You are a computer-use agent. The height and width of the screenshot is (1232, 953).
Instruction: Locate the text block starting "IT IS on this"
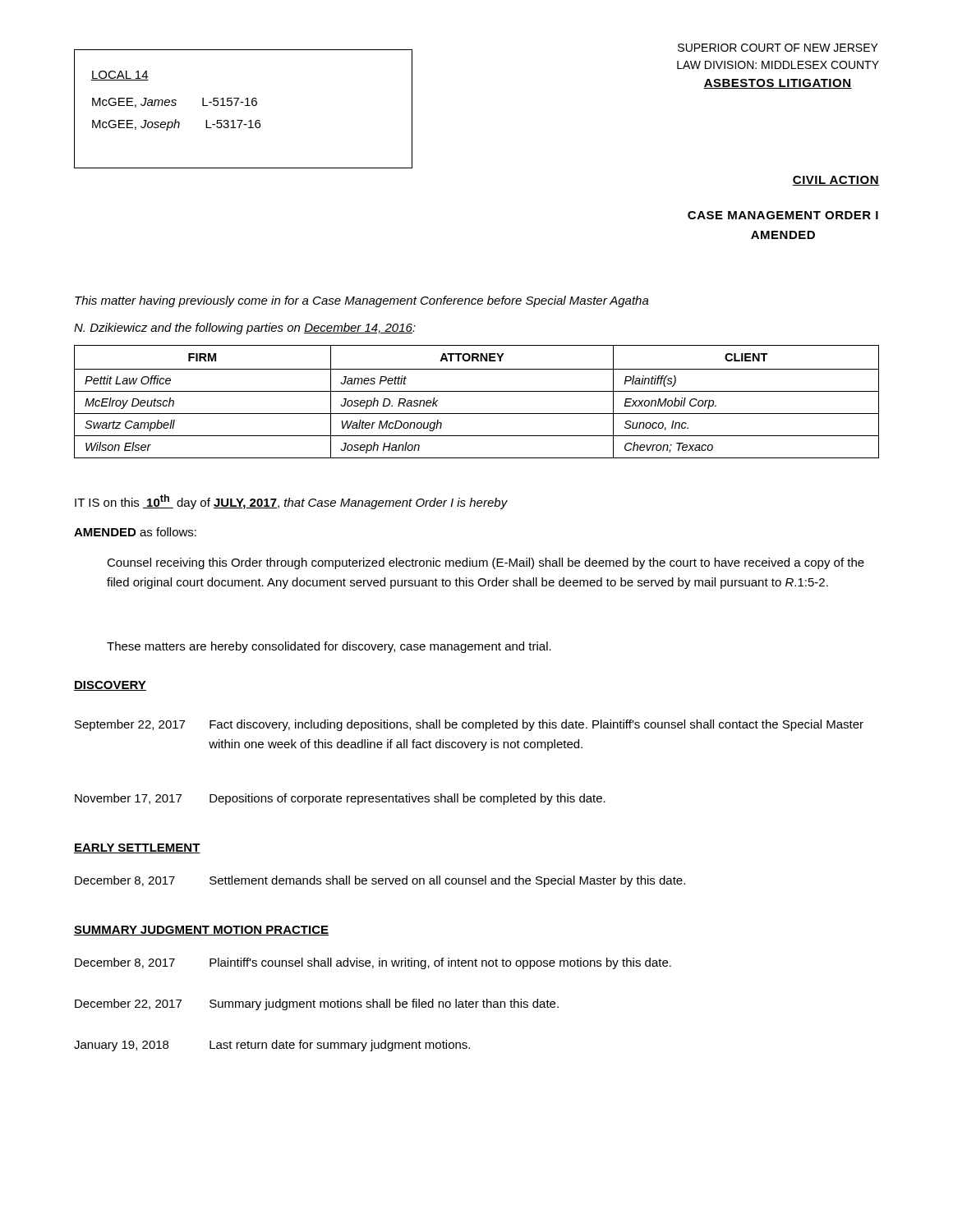click(290, 501)
